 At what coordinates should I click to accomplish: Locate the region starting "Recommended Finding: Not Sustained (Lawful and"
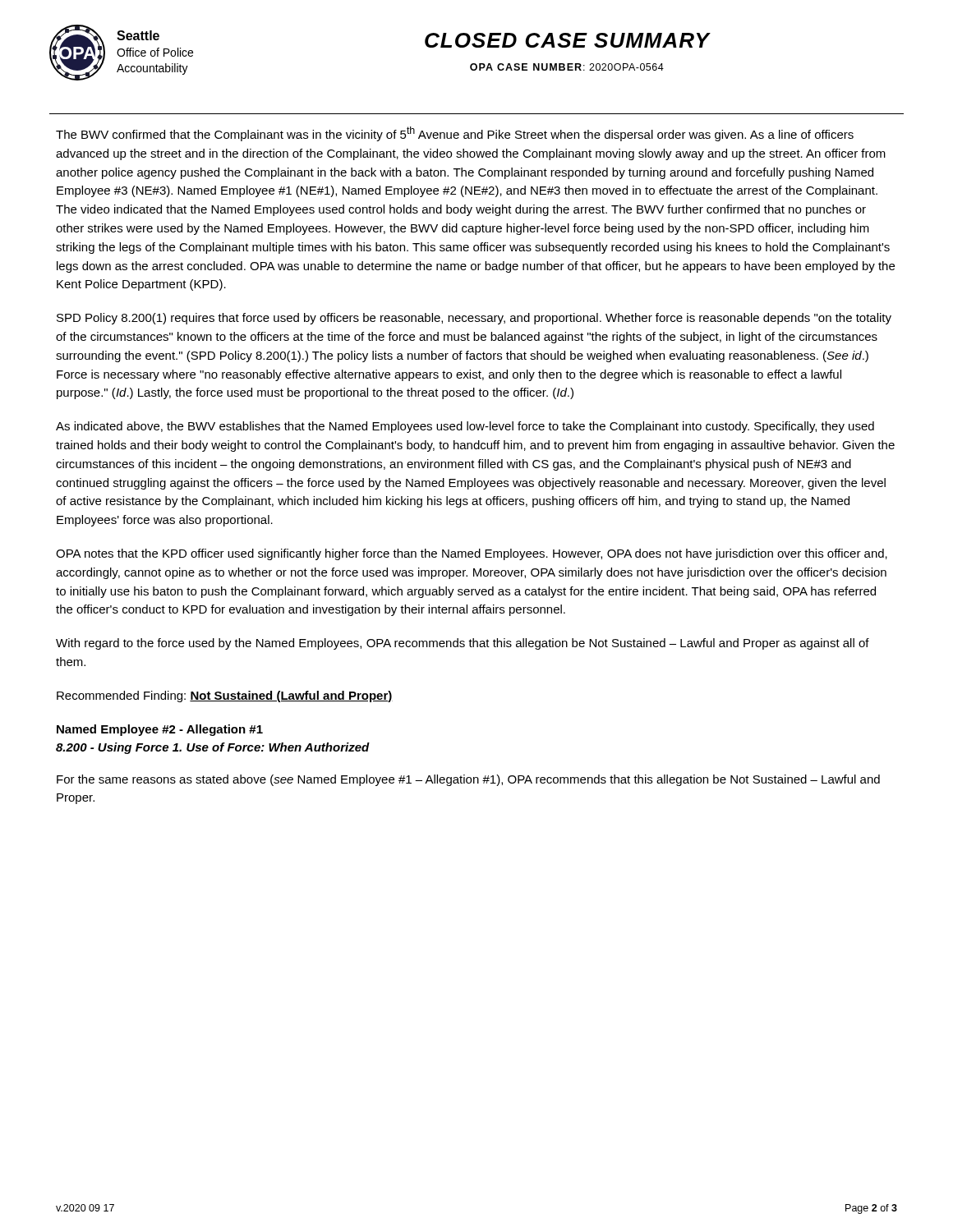pyautogui.click(x=224, y=695)
